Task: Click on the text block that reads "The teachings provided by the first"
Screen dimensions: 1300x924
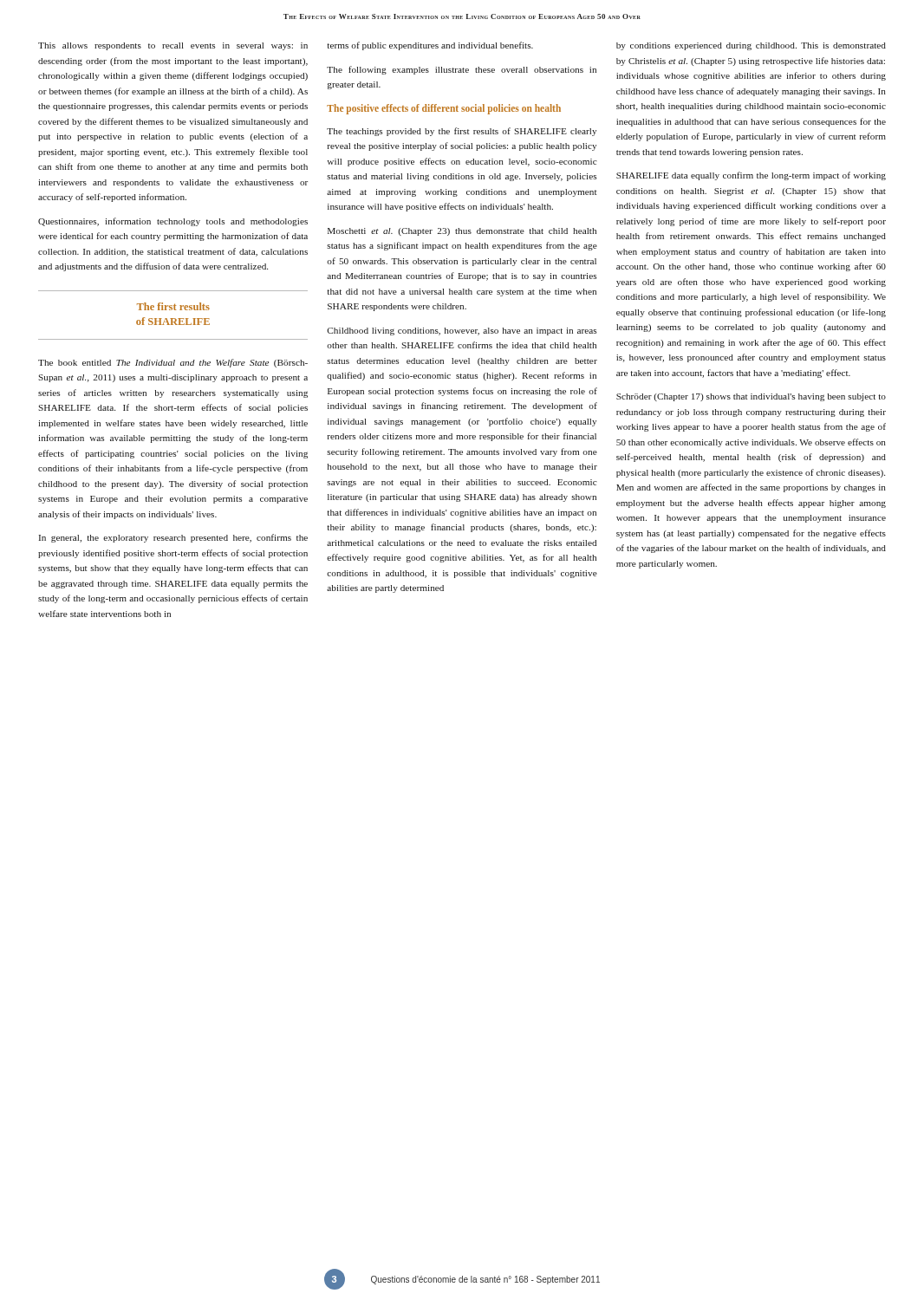Action: [x=462, y=169]
